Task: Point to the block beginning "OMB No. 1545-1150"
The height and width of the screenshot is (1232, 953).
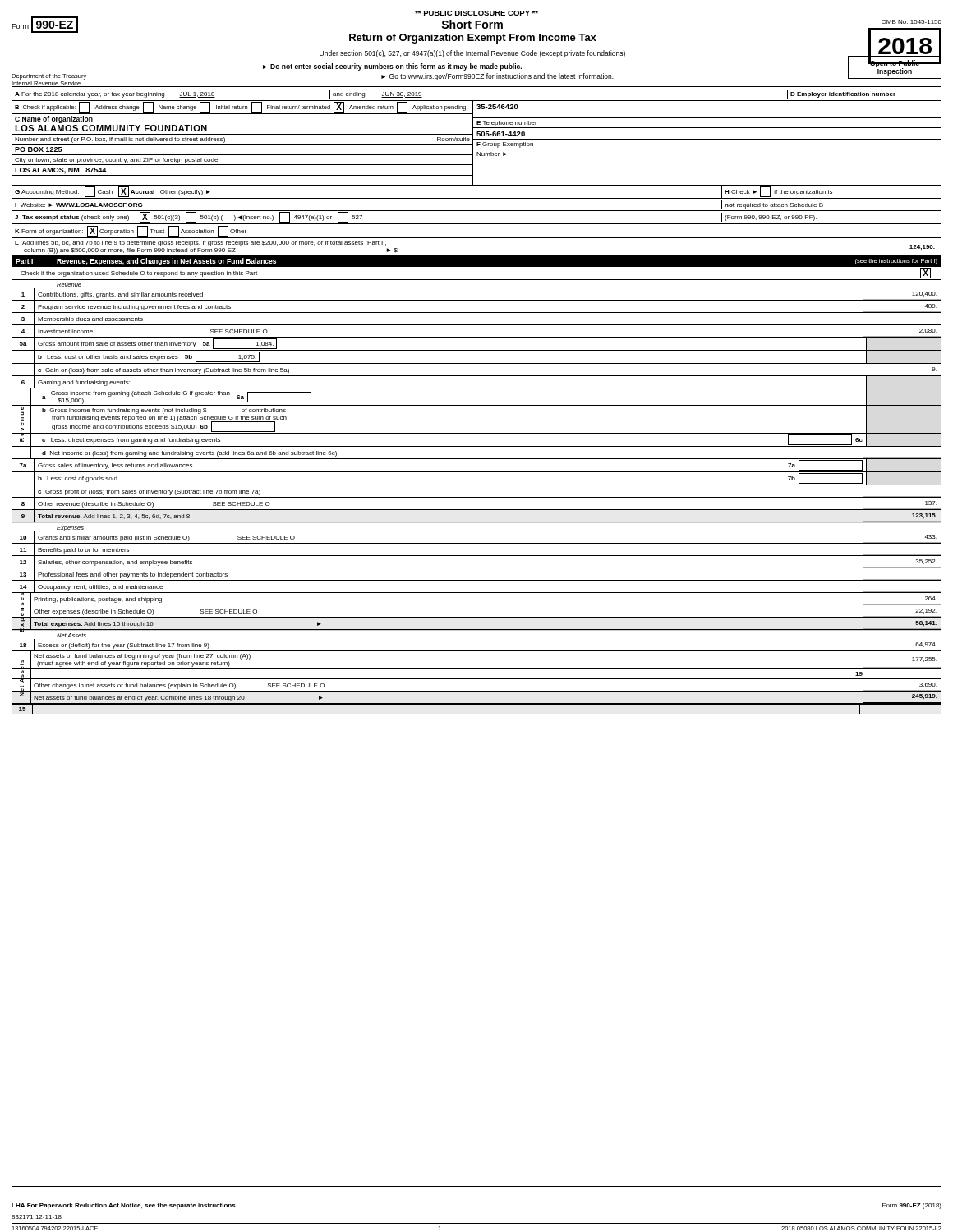Action: [x=905, y=41]
